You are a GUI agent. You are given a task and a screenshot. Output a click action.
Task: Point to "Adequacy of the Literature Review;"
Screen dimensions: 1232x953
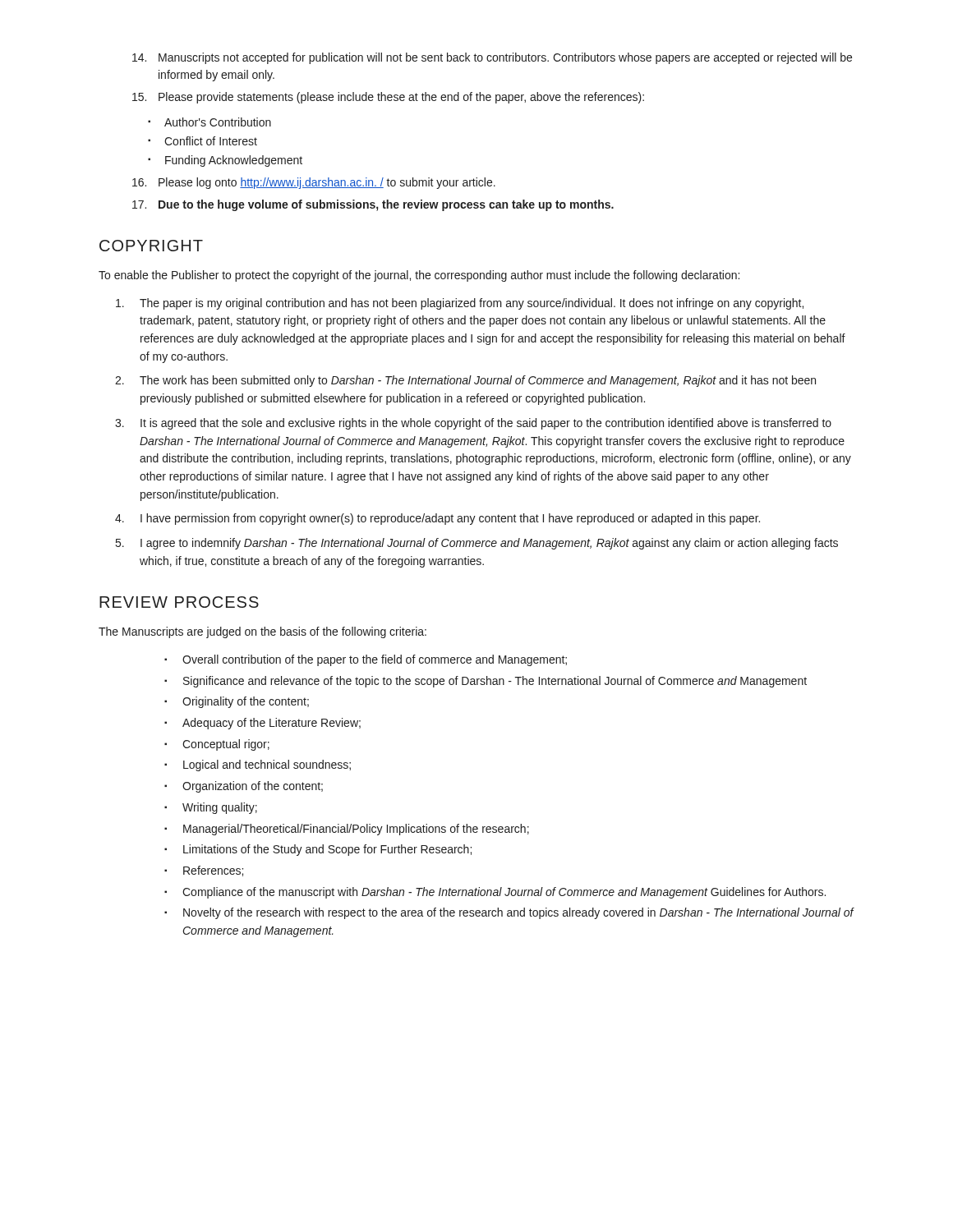tap(272, 723)
